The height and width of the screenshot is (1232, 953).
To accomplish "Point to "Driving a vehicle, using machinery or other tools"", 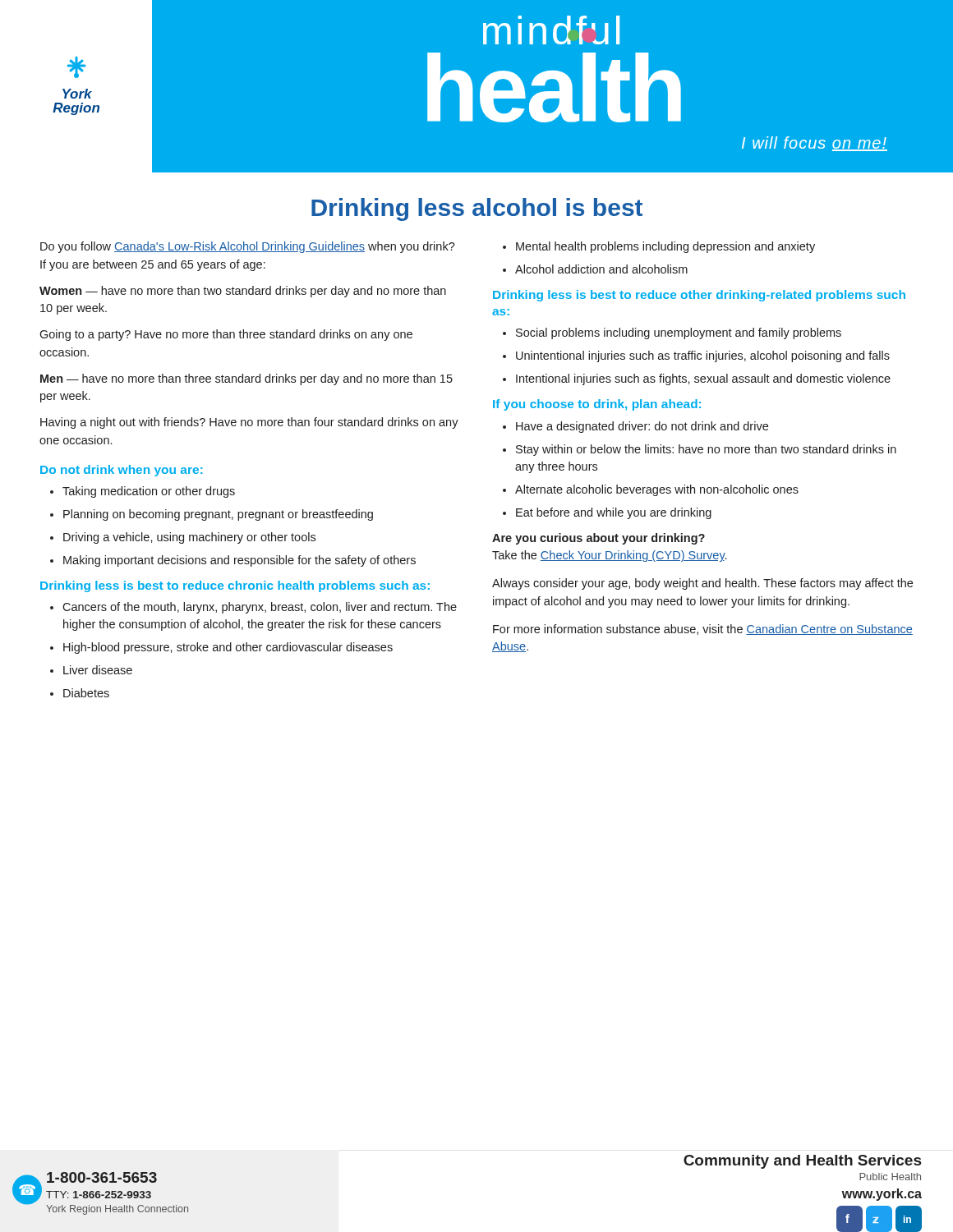I will 189,537.
